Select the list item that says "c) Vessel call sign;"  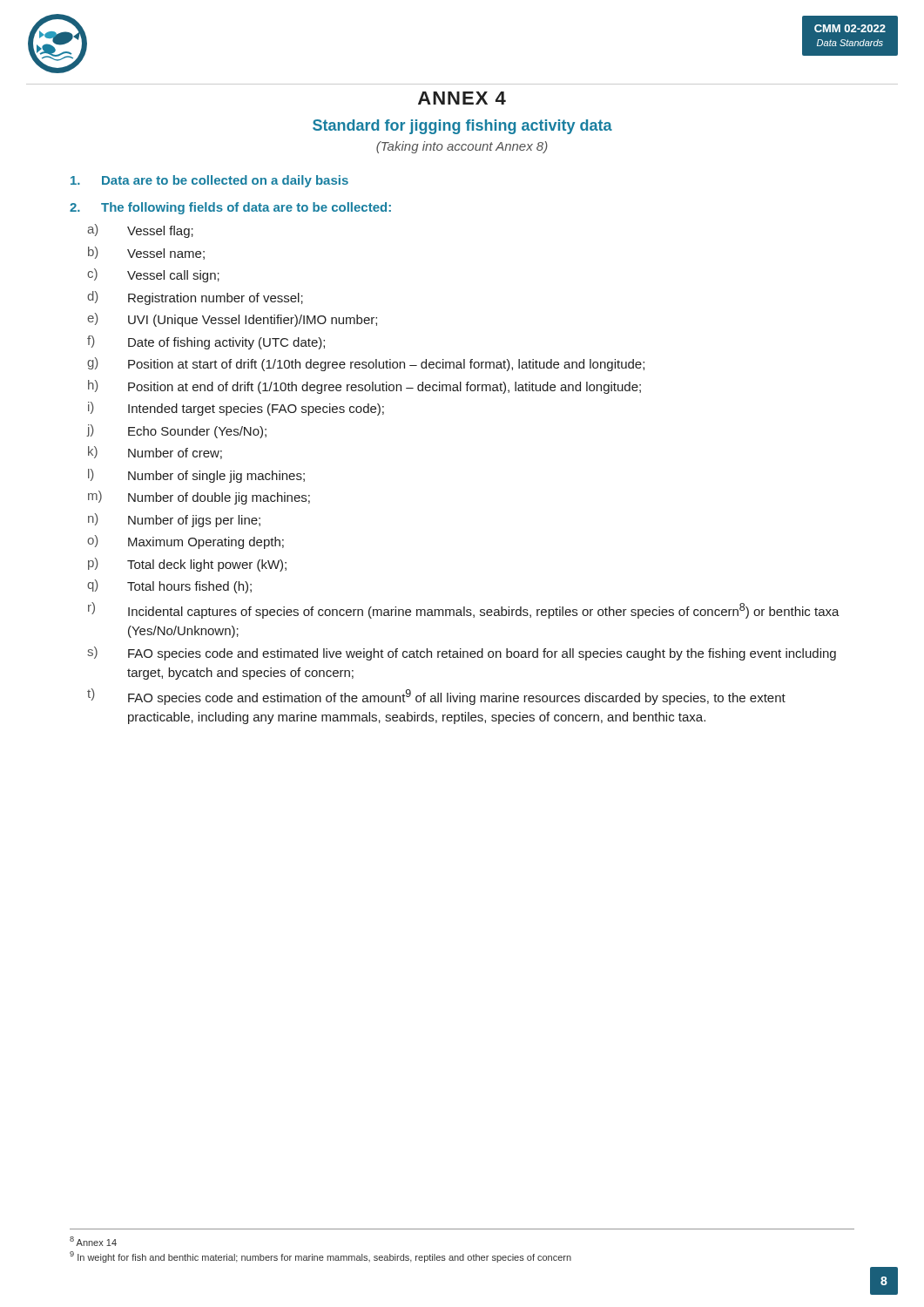tap(153, 275)
